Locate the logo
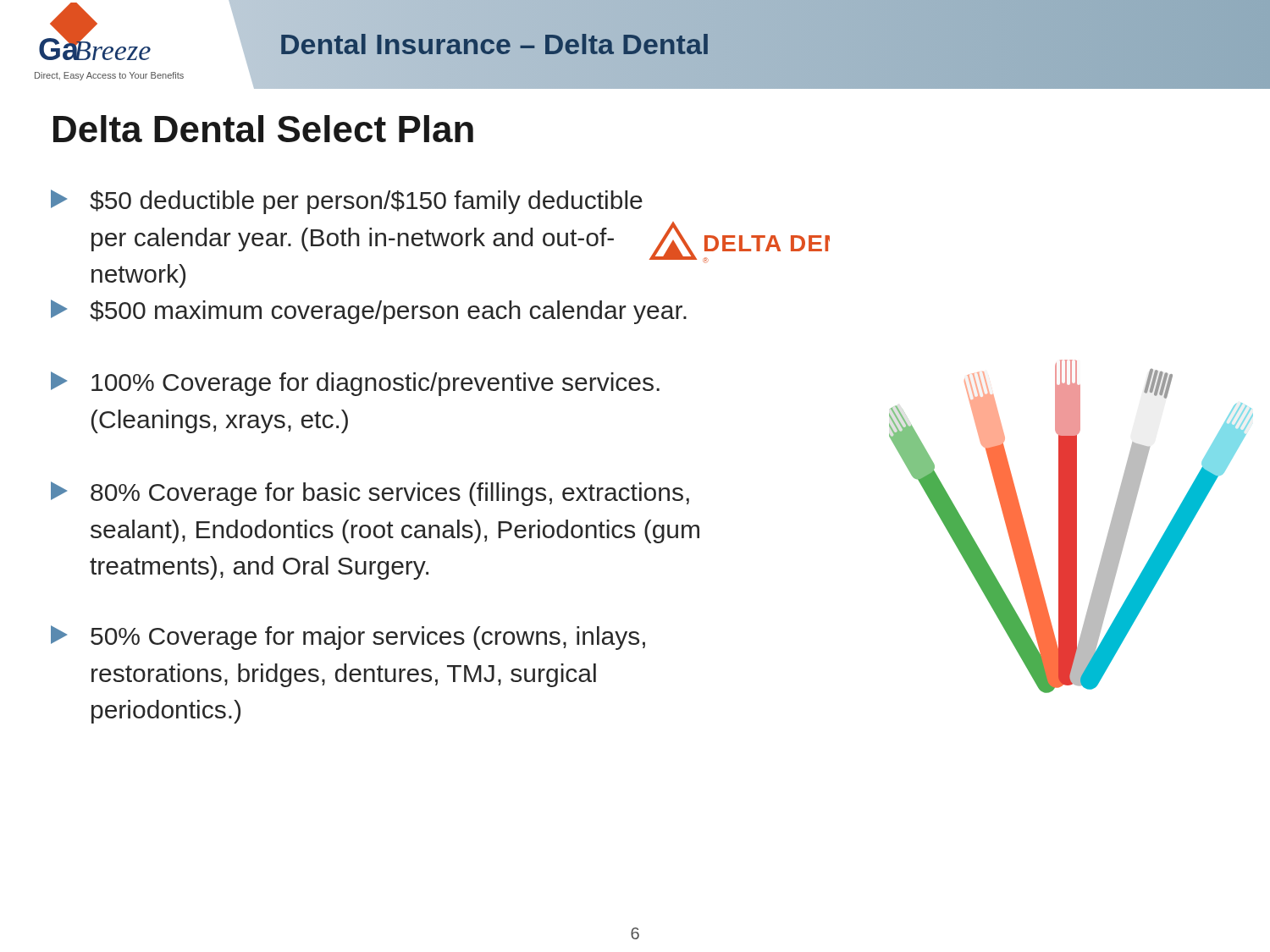 click(x=737, y=241)
